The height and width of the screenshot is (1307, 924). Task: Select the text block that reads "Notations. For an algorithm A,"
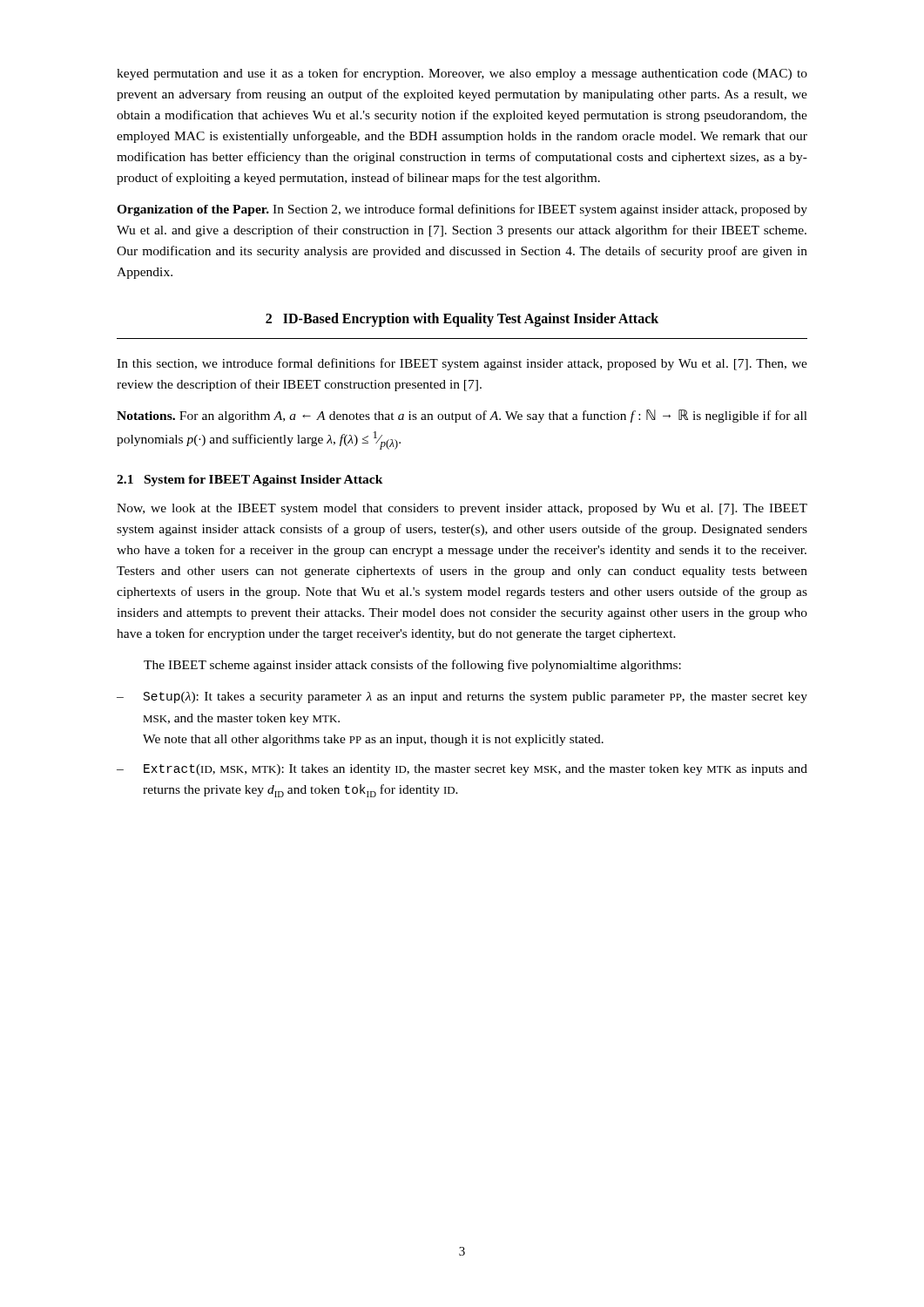click(x=462, y=429)
